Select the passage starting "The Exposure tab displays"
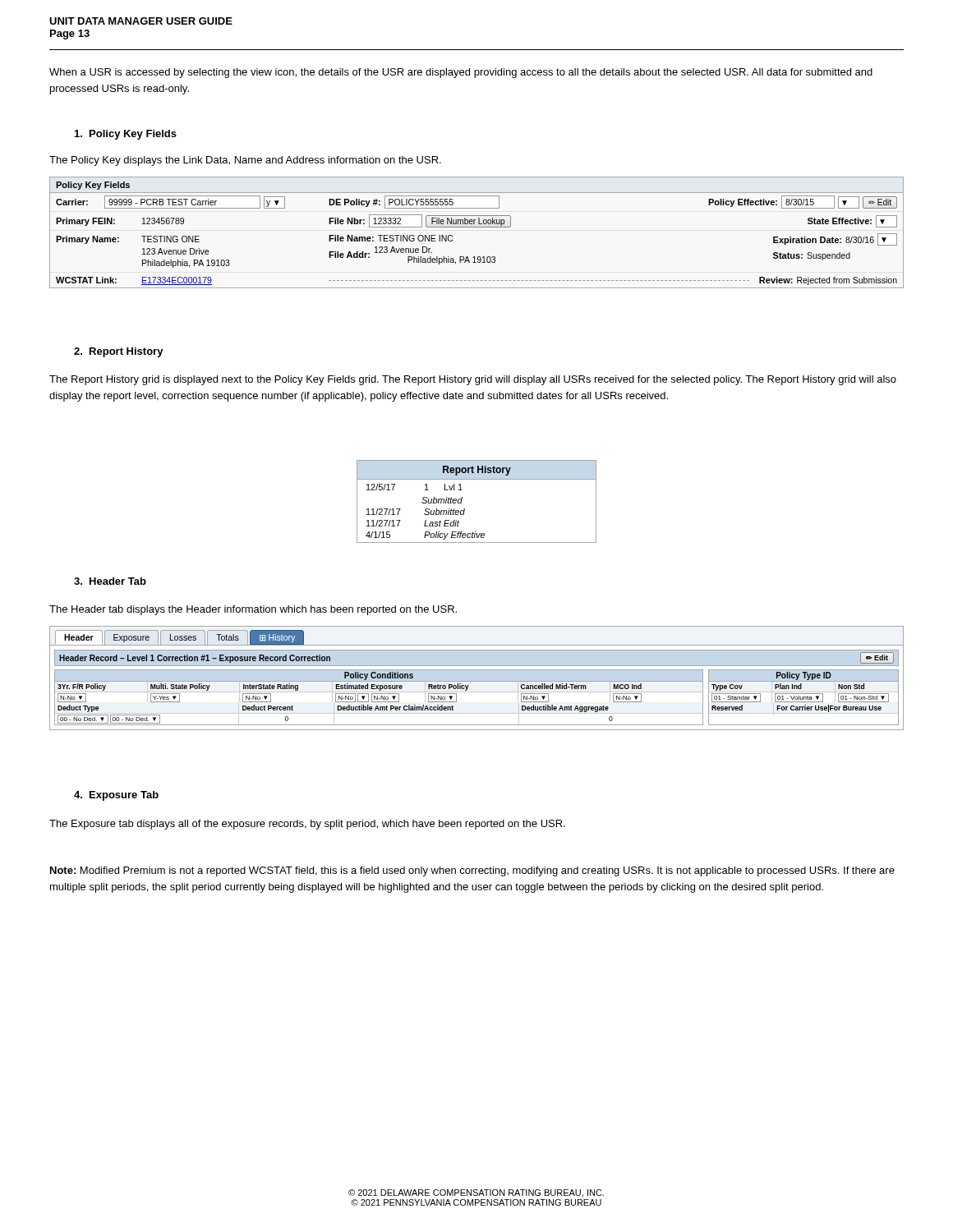The width and height of the screenshot is (953, 1232). tap(308, 823)
